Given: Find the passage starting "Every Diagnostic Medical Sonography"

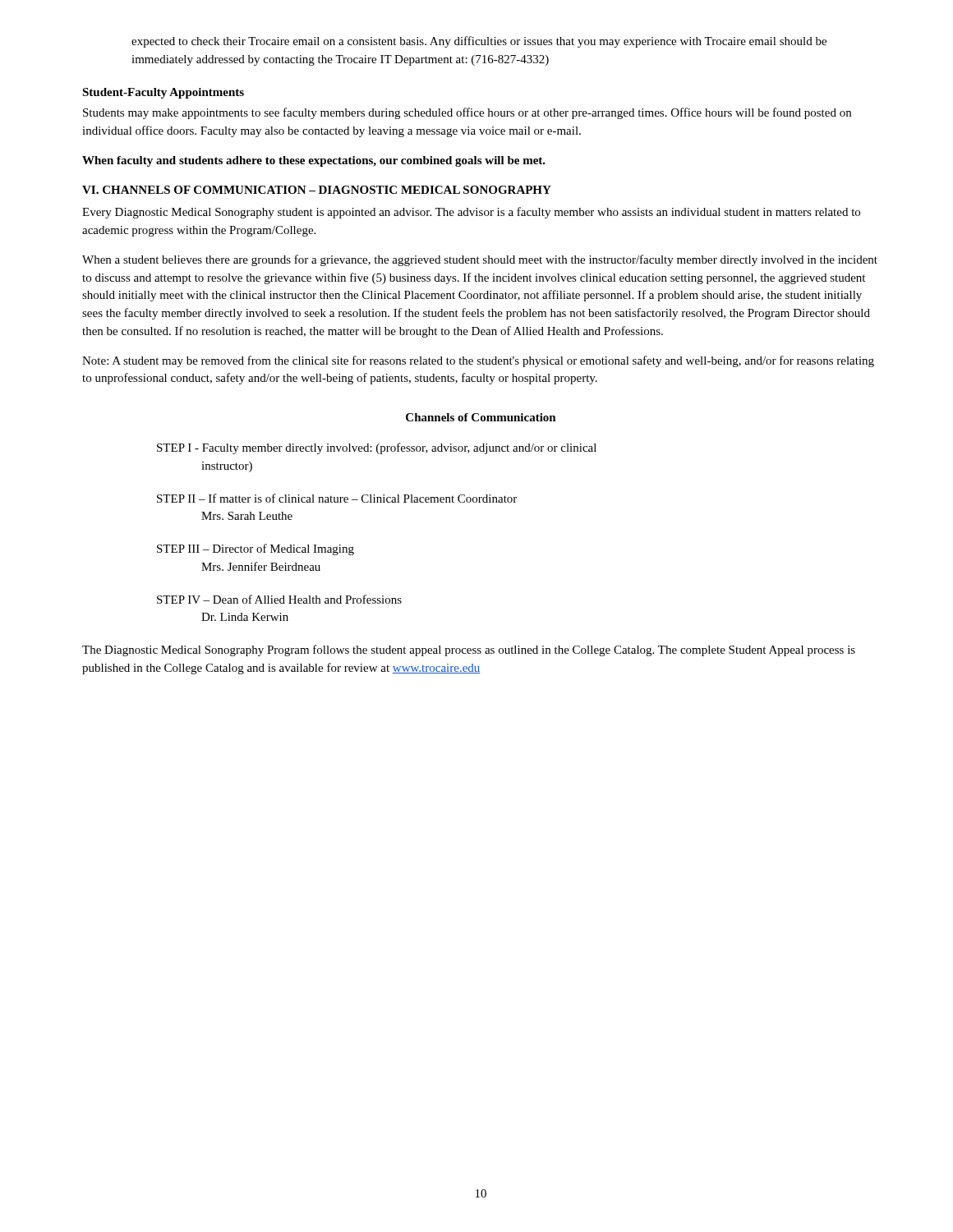Looking at the screenshot, I should [471, 221].
